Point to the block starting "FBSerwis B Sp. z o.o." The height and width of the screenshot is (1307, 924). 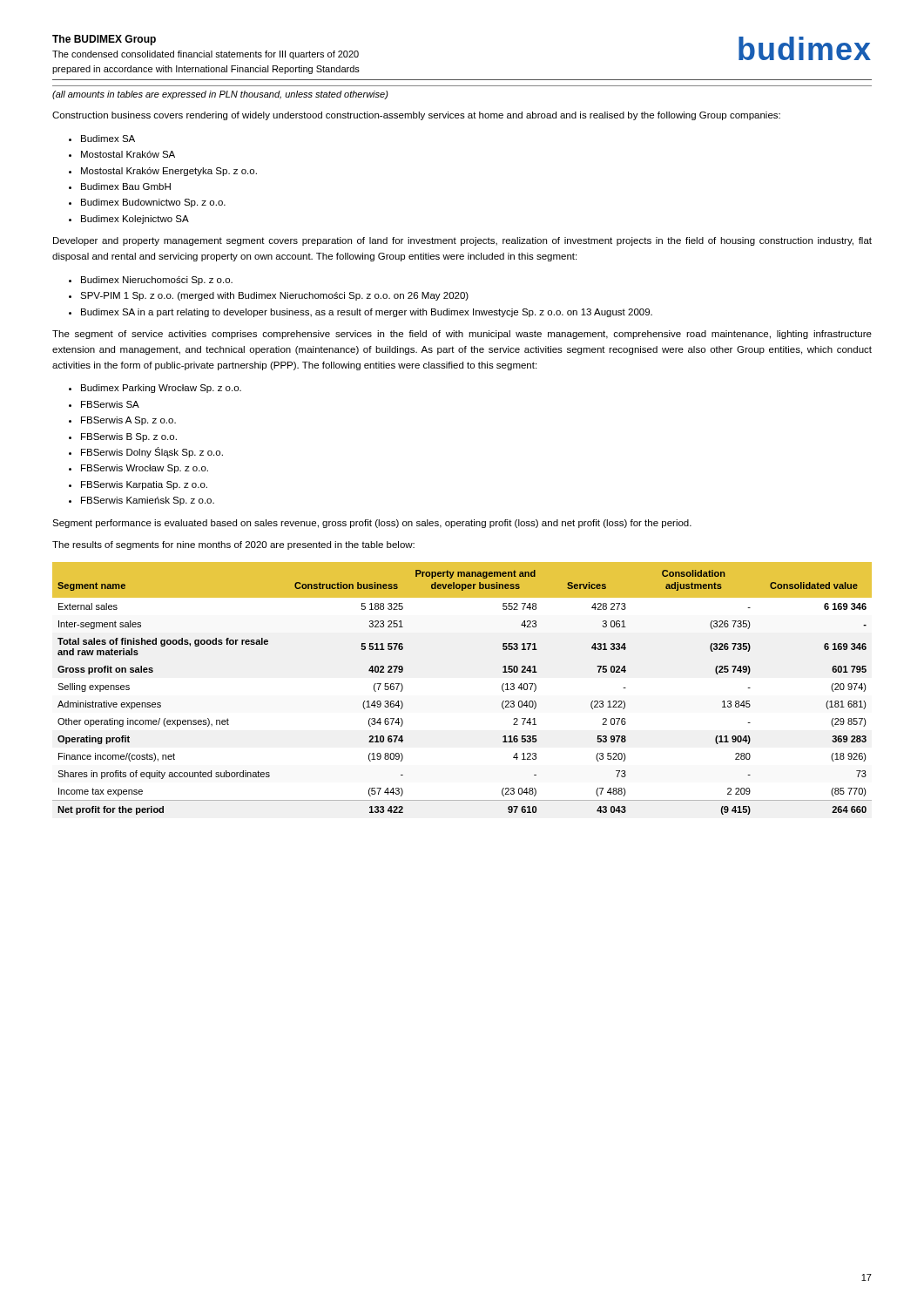129,436
